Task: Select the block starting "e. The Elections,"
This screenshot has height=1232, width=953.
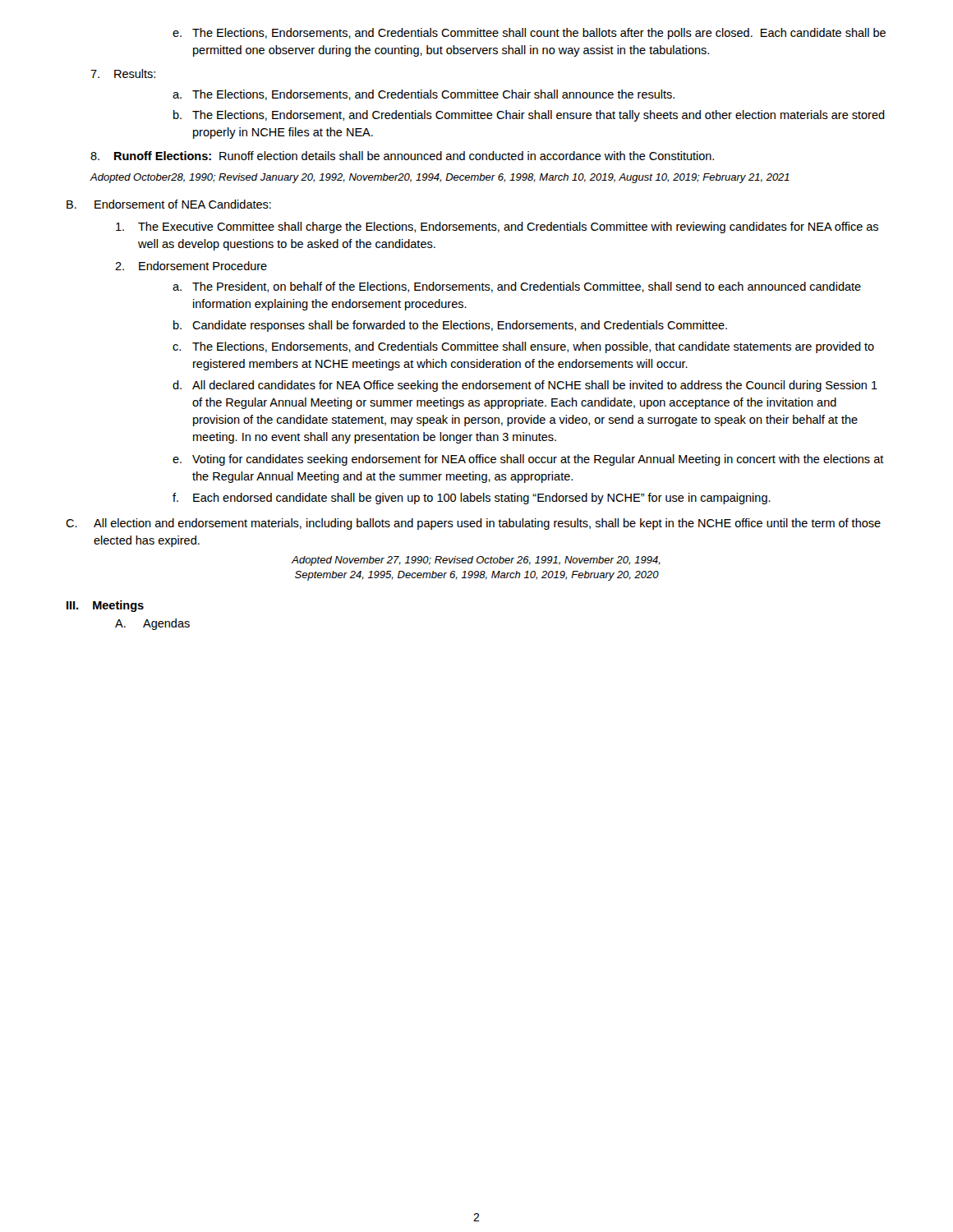Action: point(530,42)
